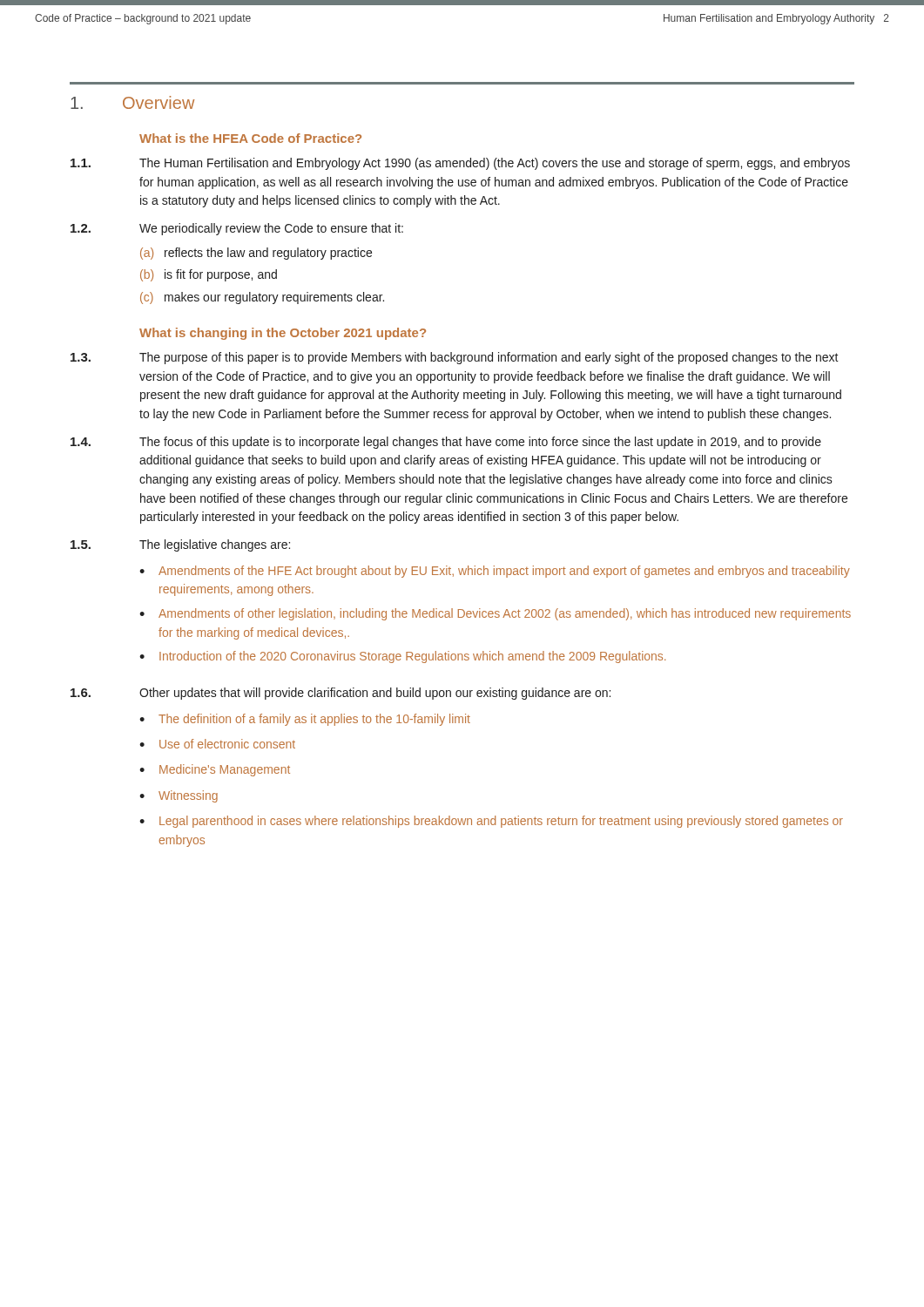Select the text block starting "(b)is fit for"

208,276
